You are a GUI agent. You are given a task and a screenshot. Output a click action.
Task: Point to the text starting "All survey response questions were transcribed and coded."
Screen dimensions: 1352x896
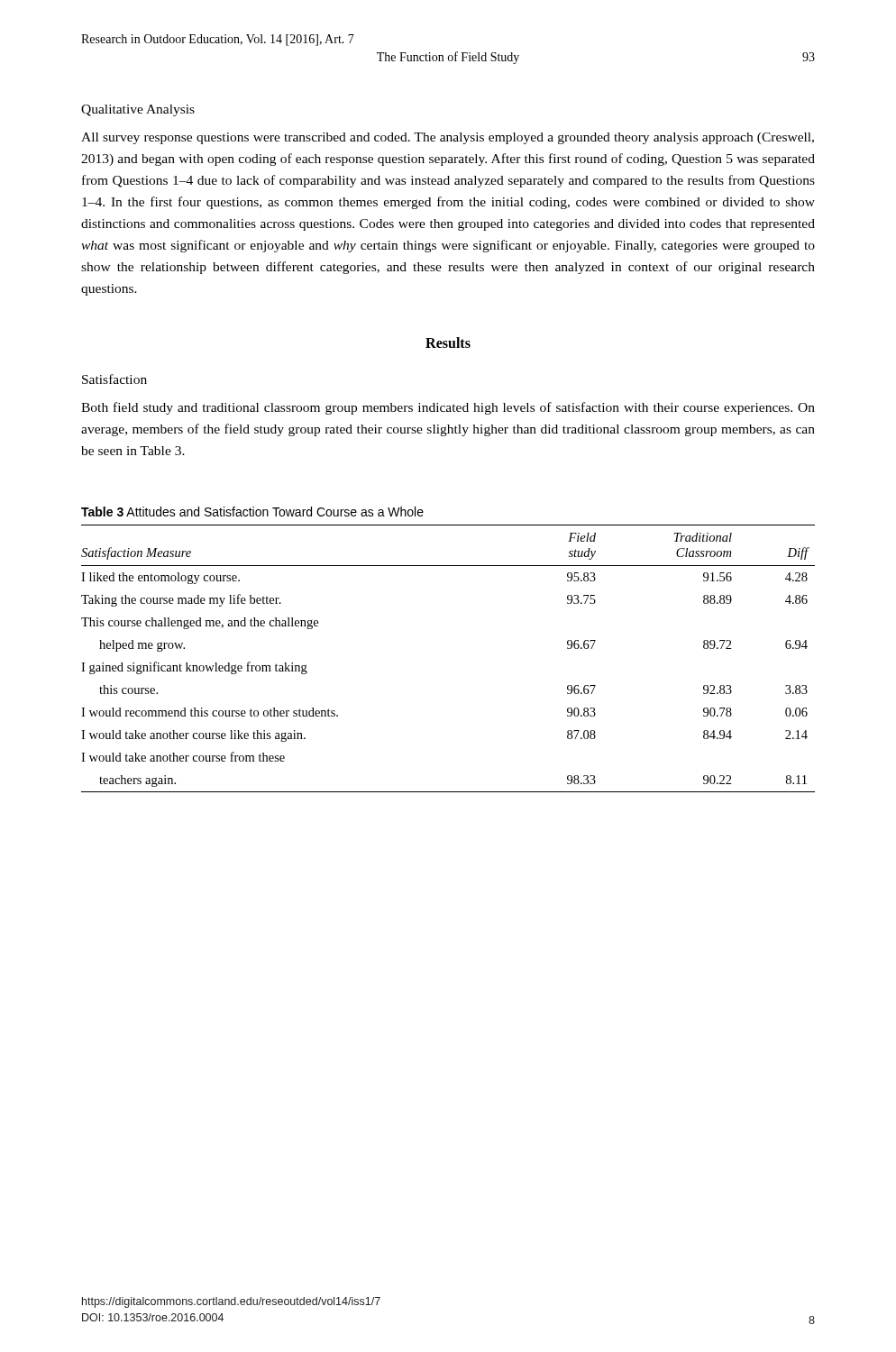click(448, 212)
